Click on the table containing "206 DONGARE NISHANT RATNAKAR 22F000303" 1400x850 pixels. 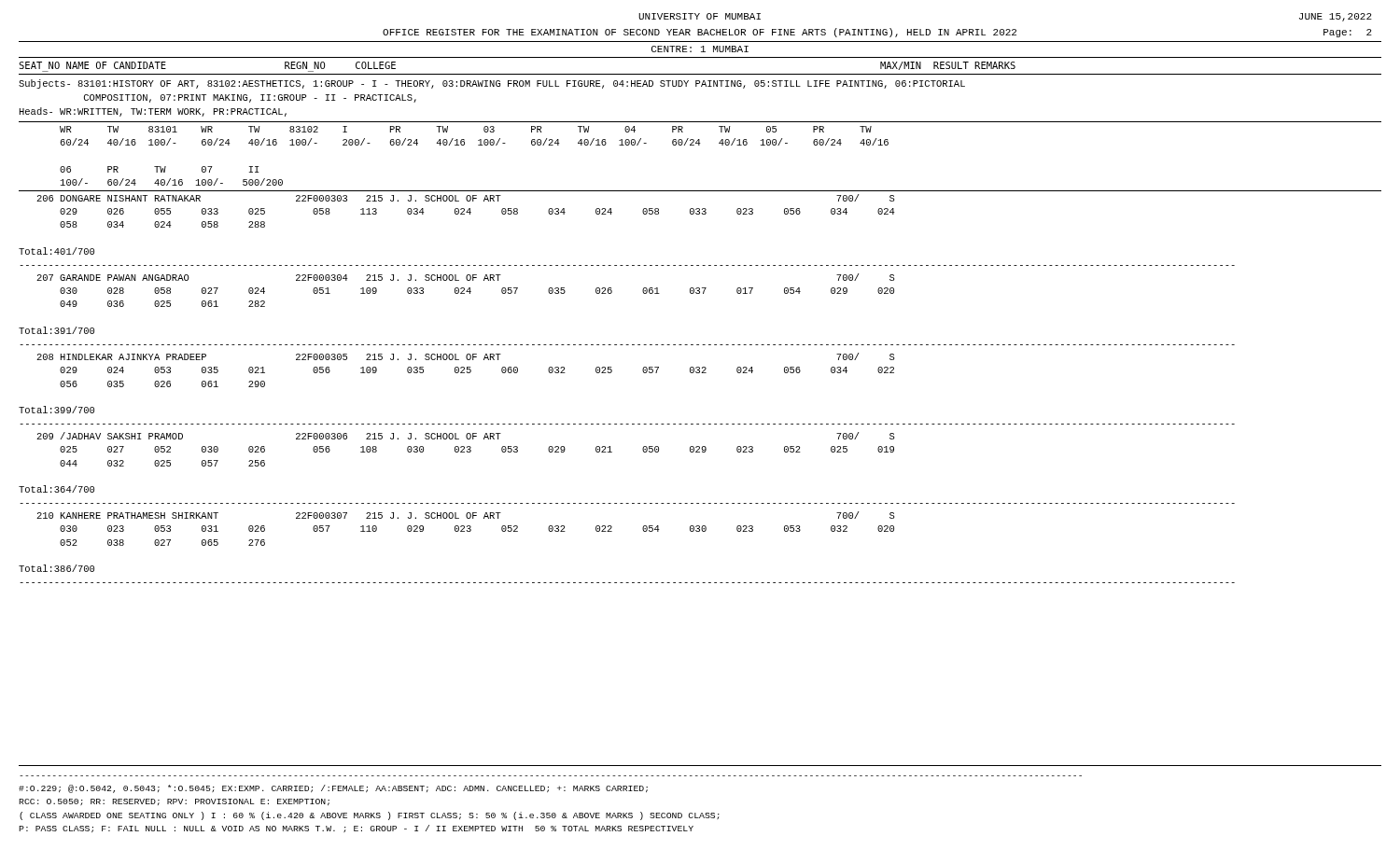coord(700,391)
